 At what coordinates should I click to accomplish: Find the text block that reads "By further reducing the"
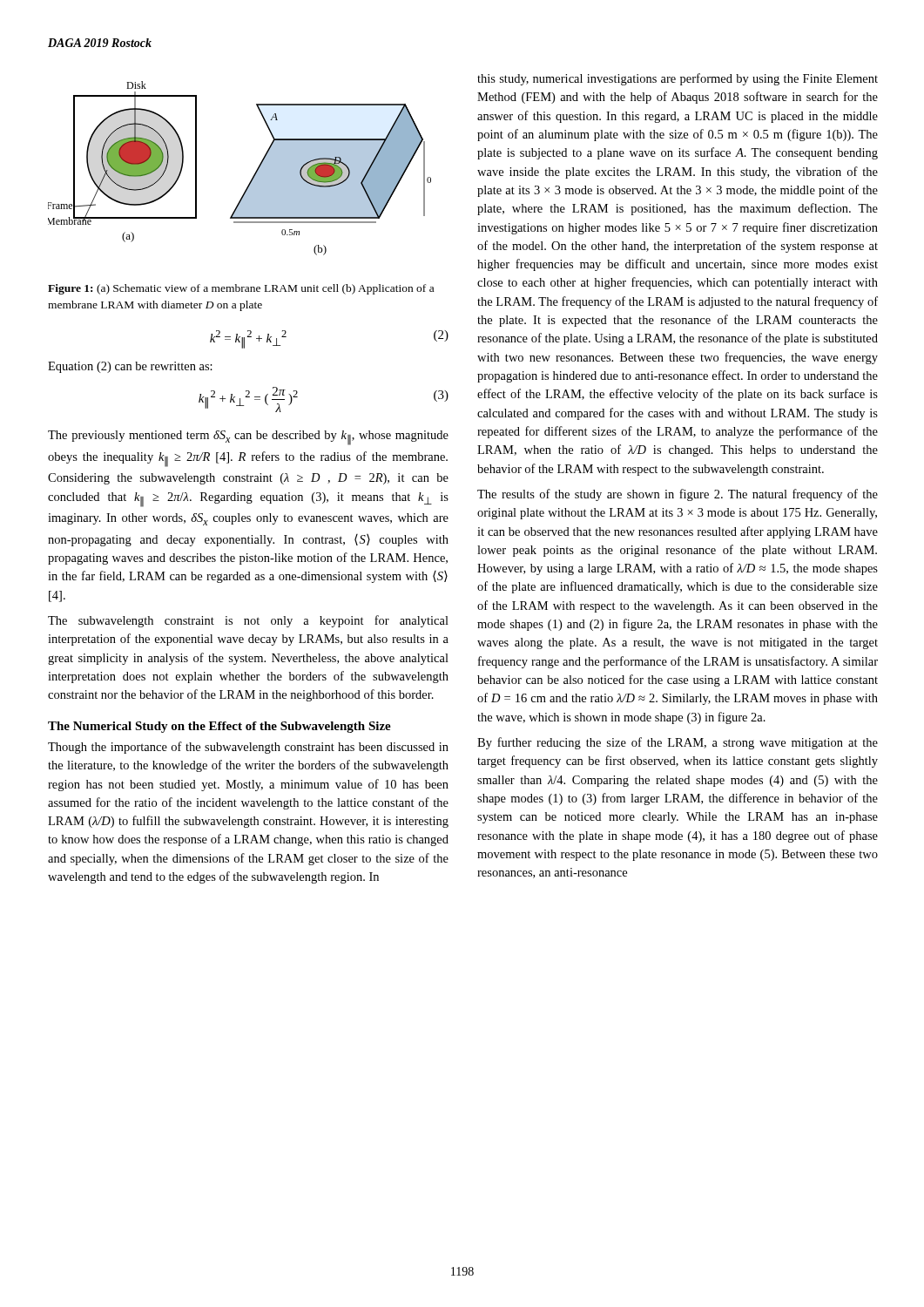click(x=678, y=807)
